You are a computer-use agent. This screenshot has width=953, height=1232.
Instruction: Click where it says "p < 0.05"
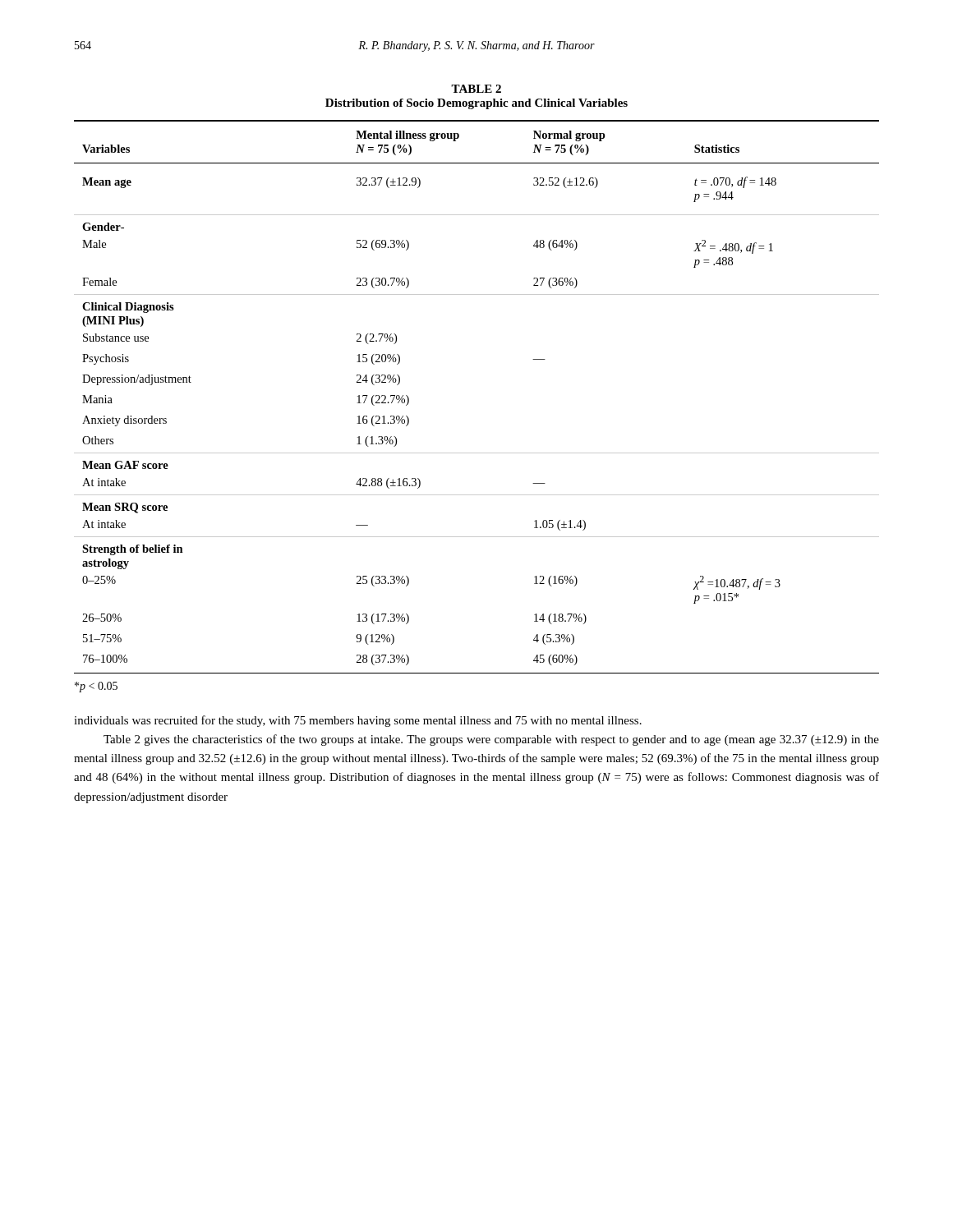[96, 686]
